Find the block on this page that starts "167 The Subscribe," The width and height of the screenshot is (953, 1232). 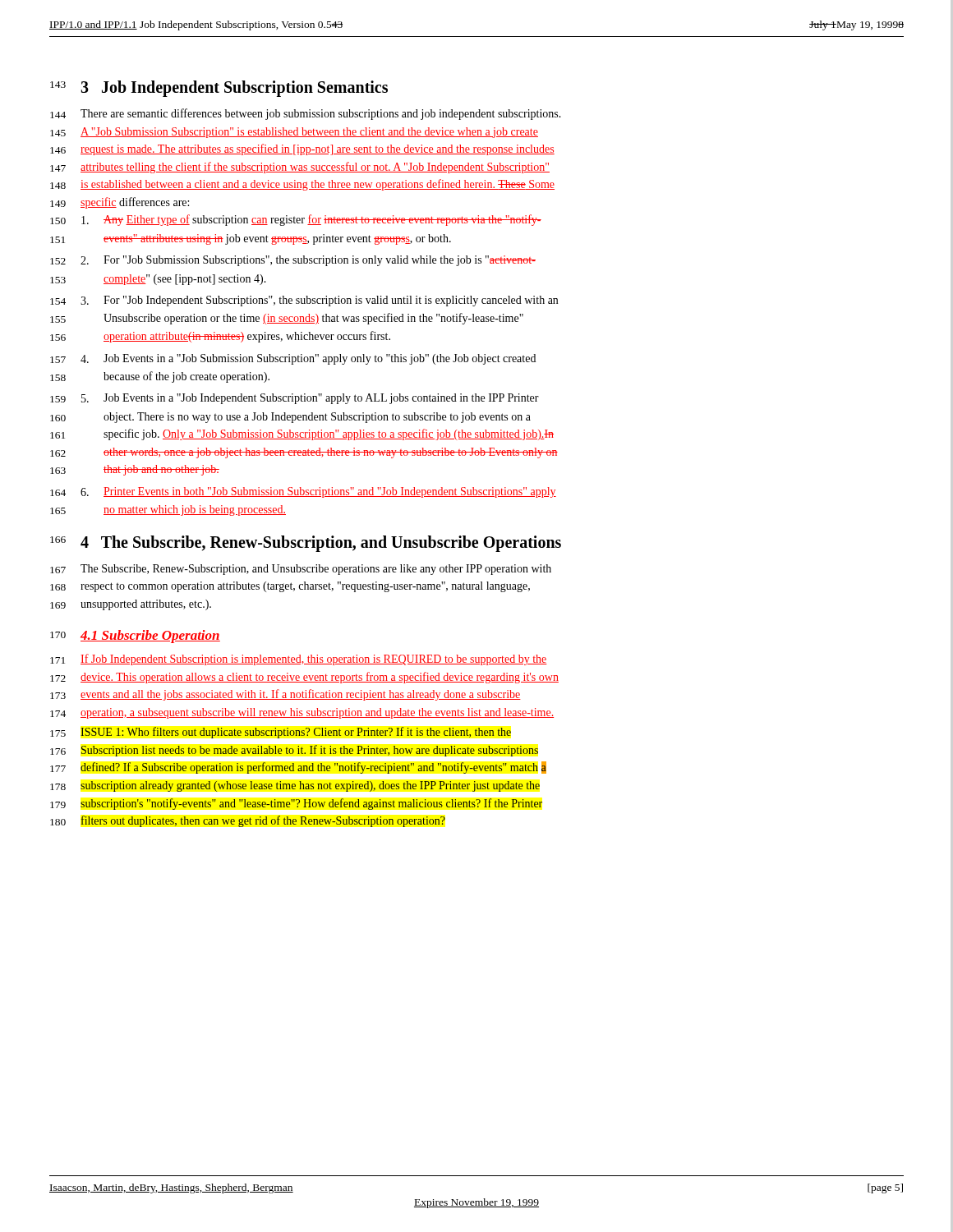[x=476, y=587]
